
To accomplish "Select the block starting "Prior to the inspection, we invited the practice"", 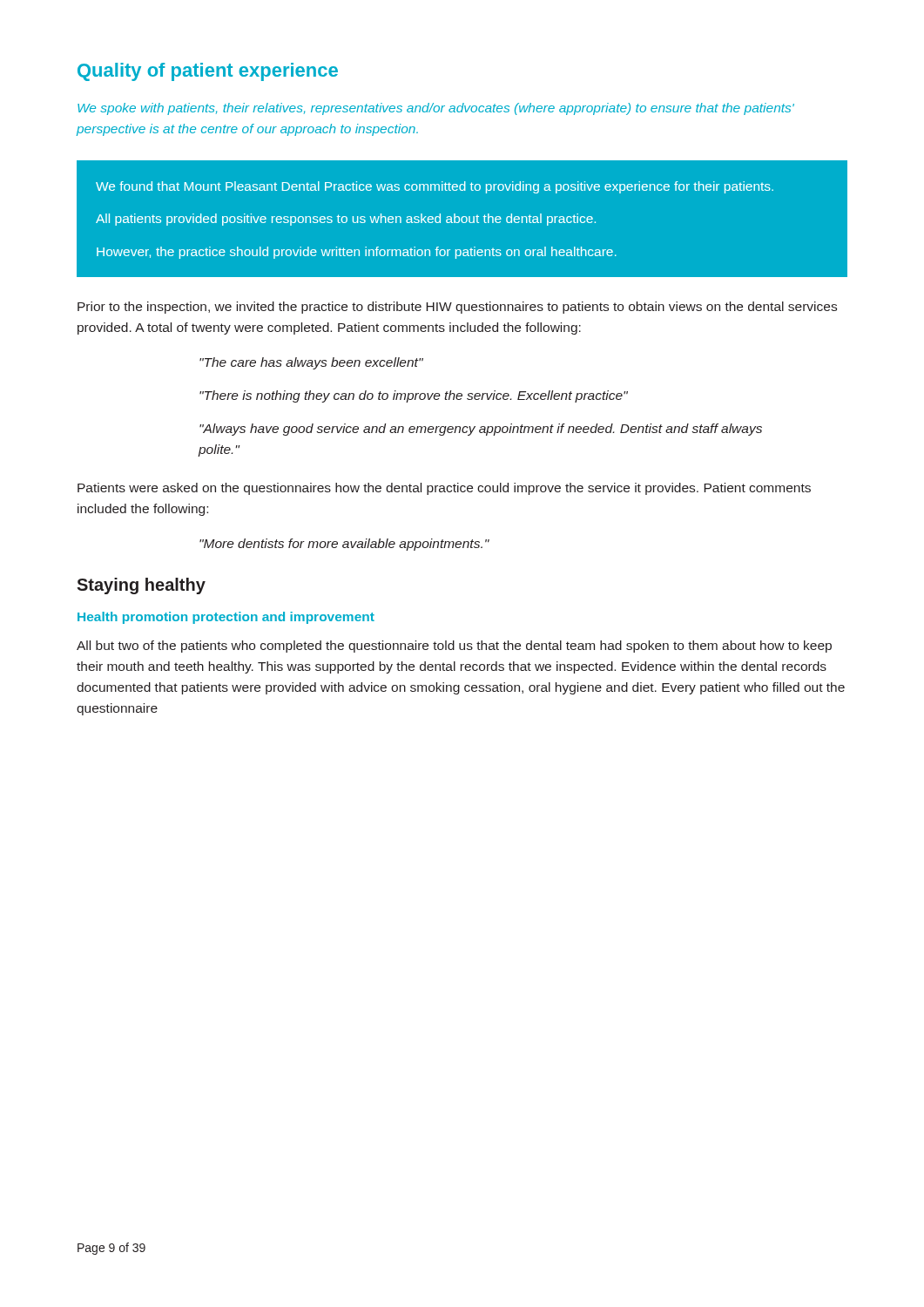I will click(x=457, y=317).
